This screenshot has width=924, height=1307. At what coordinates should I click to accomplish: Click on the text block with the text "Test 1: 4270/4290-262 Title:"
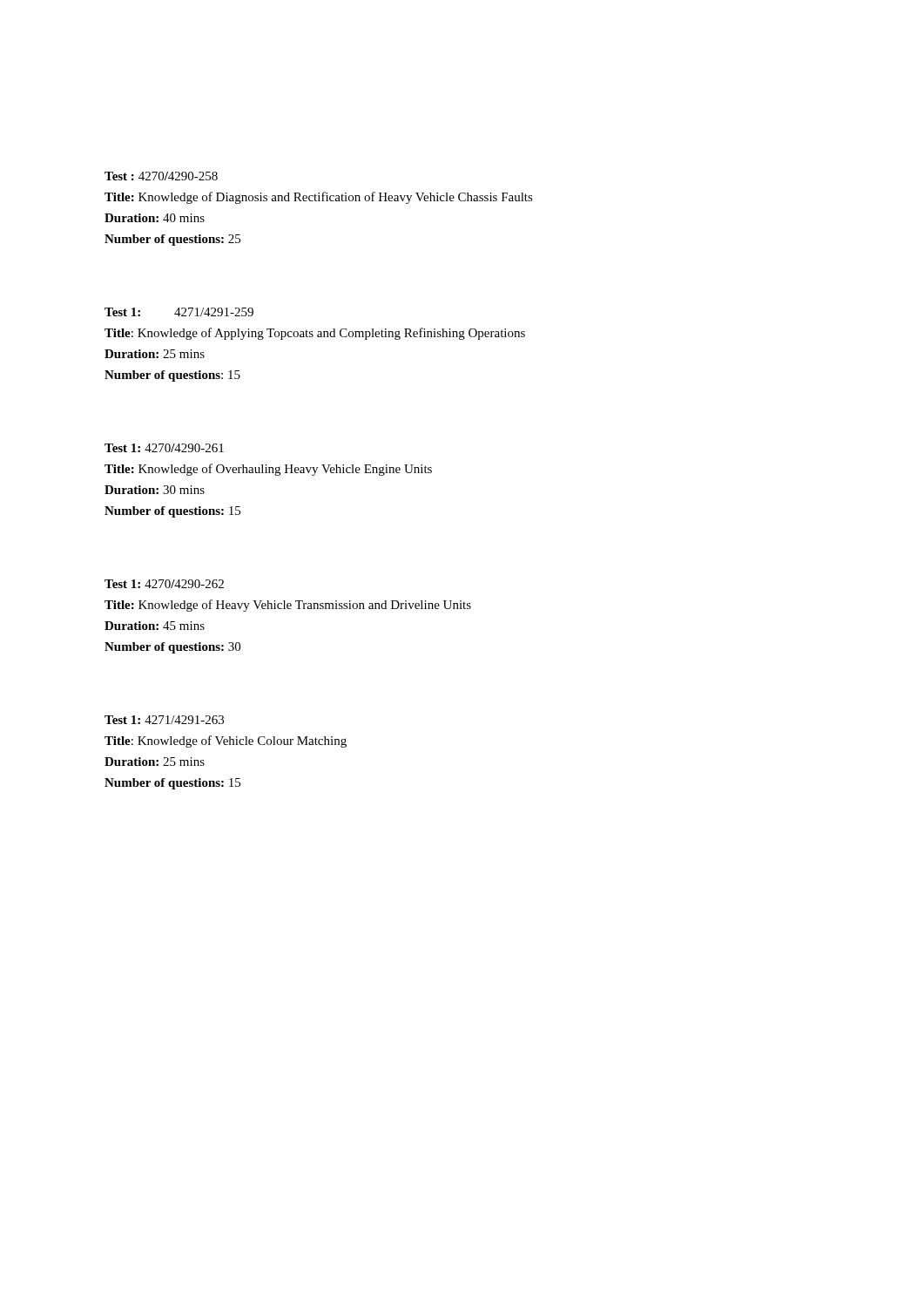pyautogui.click(x=462, y=615)
